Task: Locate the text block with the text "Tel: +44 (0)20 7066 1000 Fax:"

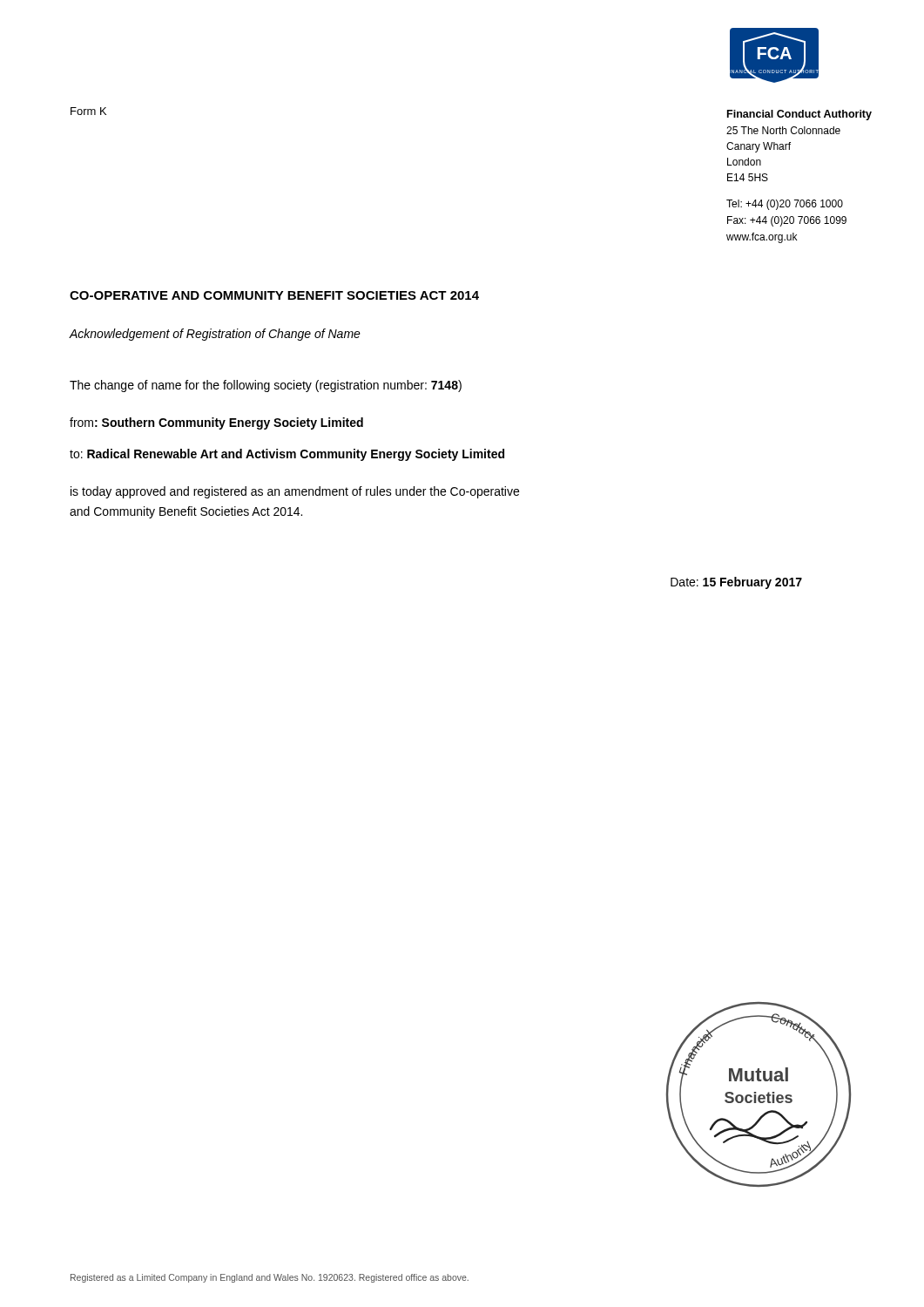Action: coord(787,220)
